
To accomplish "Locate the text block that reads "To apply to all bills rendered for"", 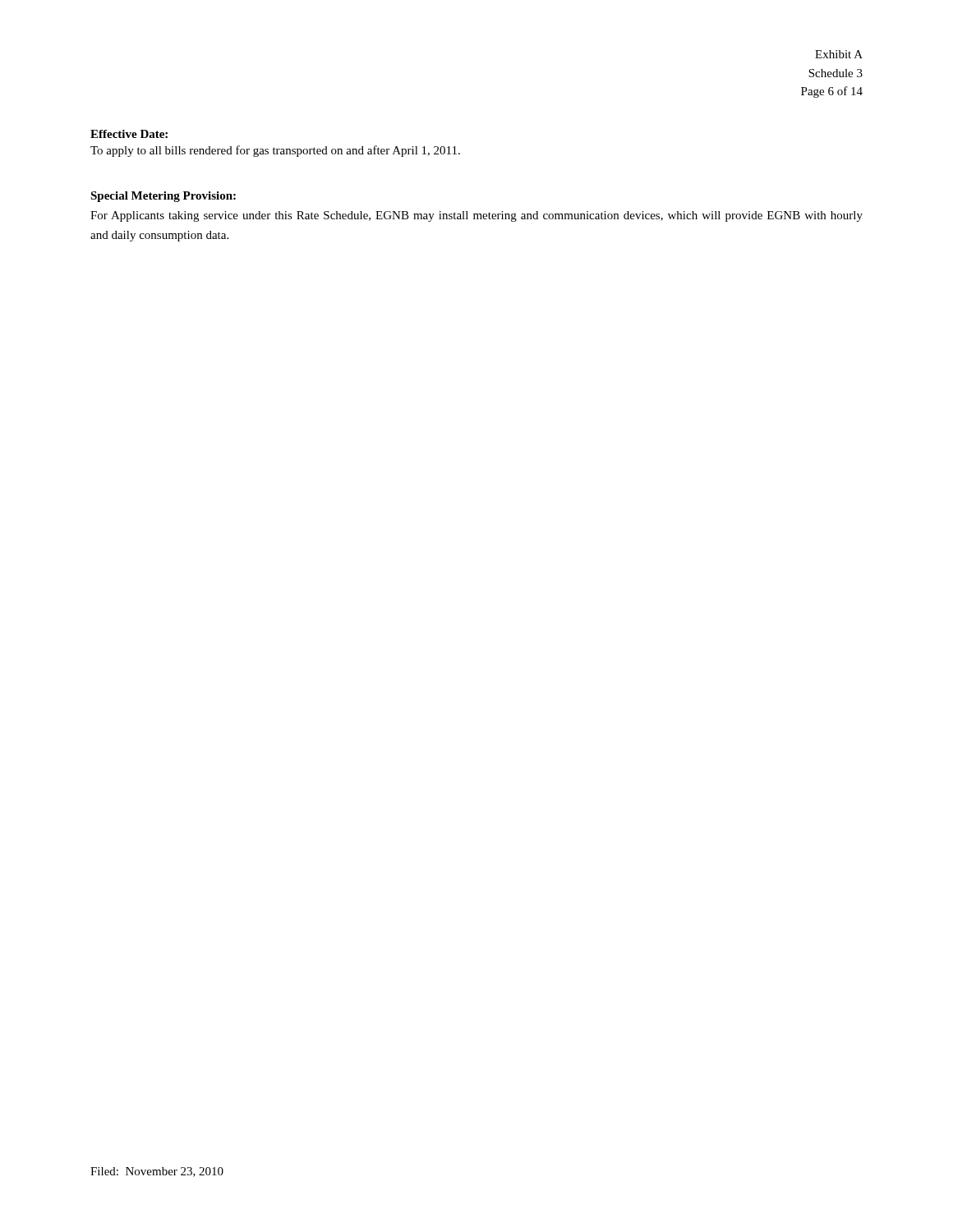I will tap(276, 150).
